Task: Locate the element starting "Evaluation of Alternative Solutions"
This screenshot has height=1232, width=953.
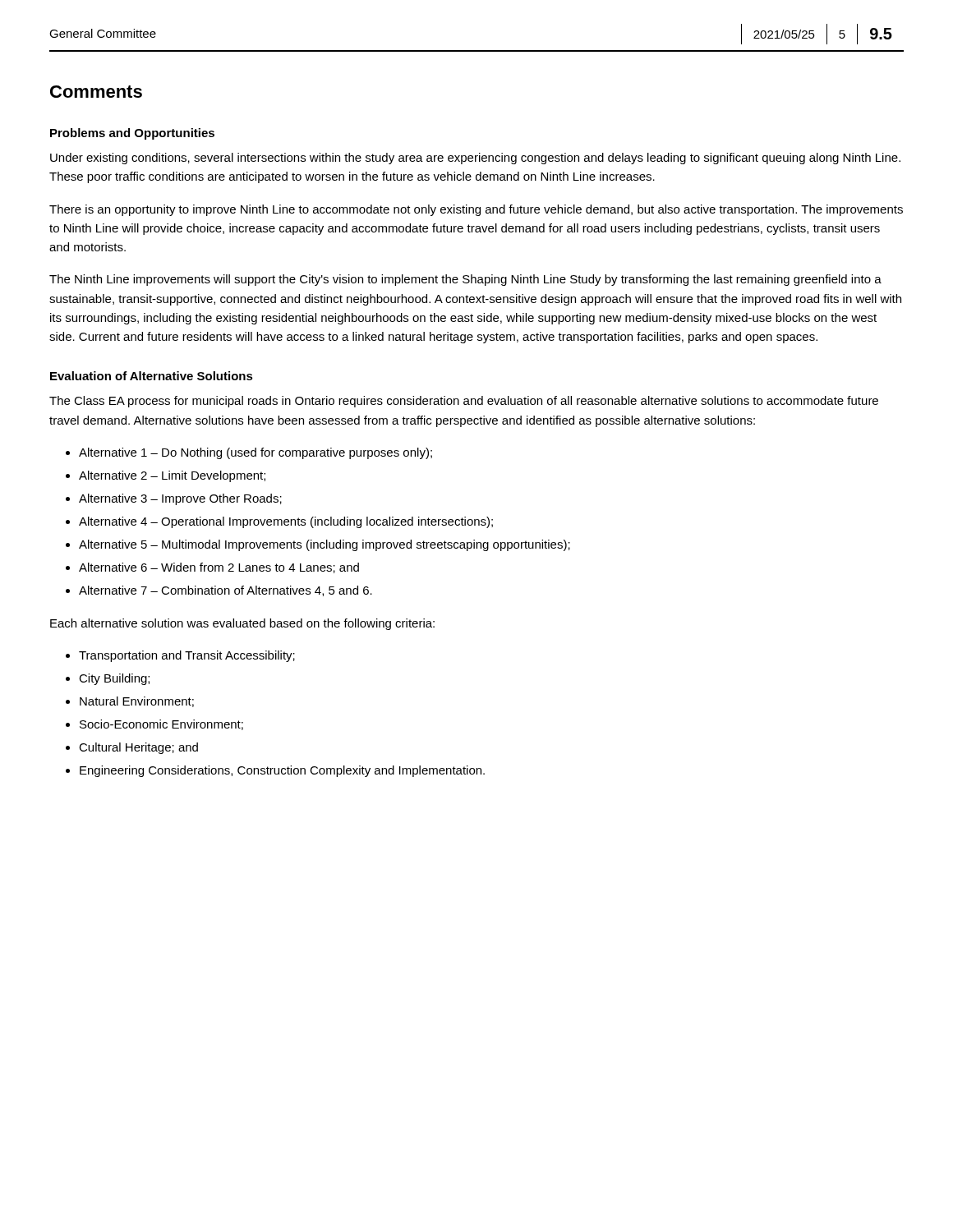Action: 151,376
